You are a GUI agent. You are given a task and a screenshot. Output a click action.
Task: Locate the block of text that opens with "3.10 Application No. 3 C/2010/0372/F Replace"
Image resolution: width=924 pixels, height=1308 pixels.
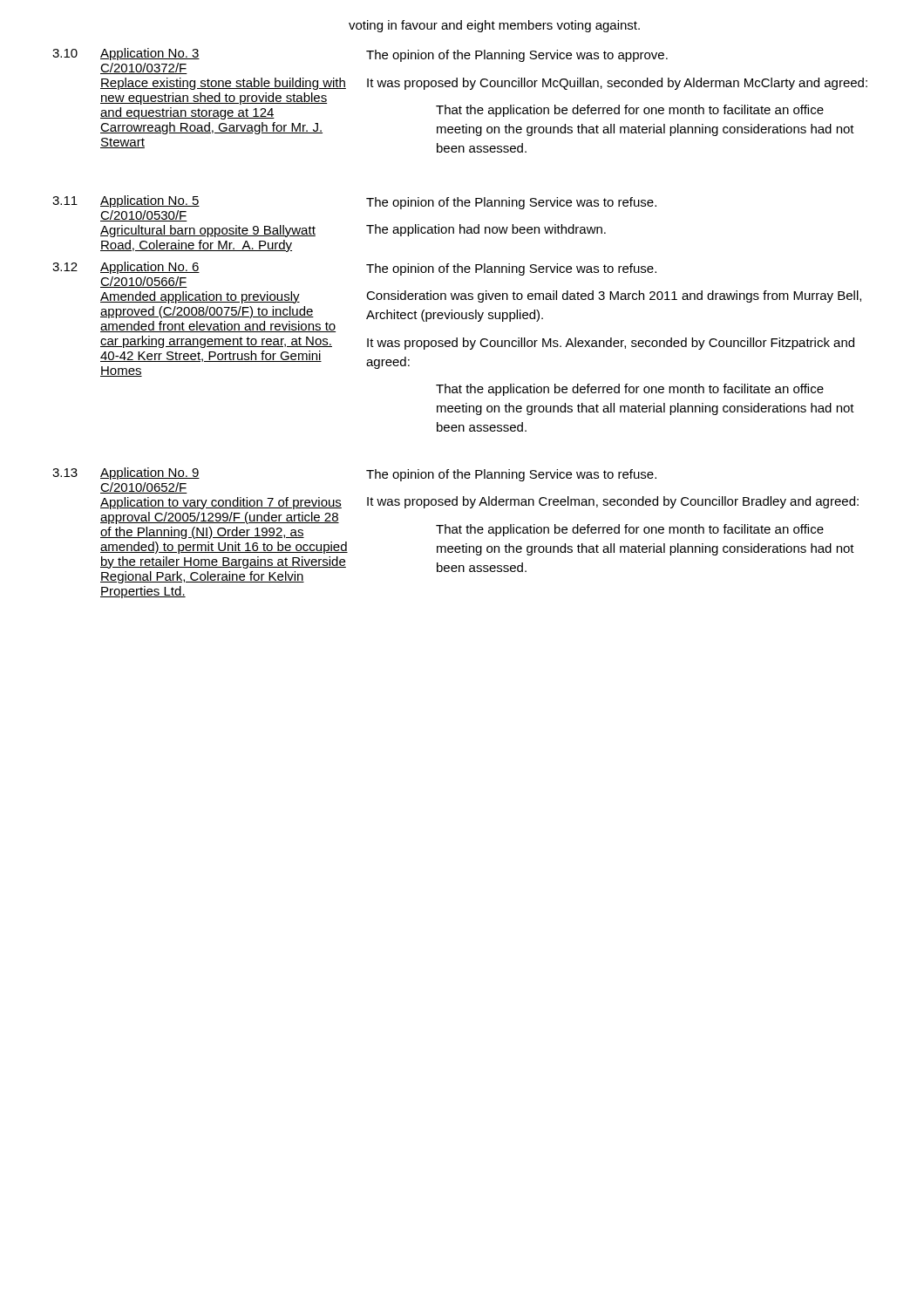point(201,97)
